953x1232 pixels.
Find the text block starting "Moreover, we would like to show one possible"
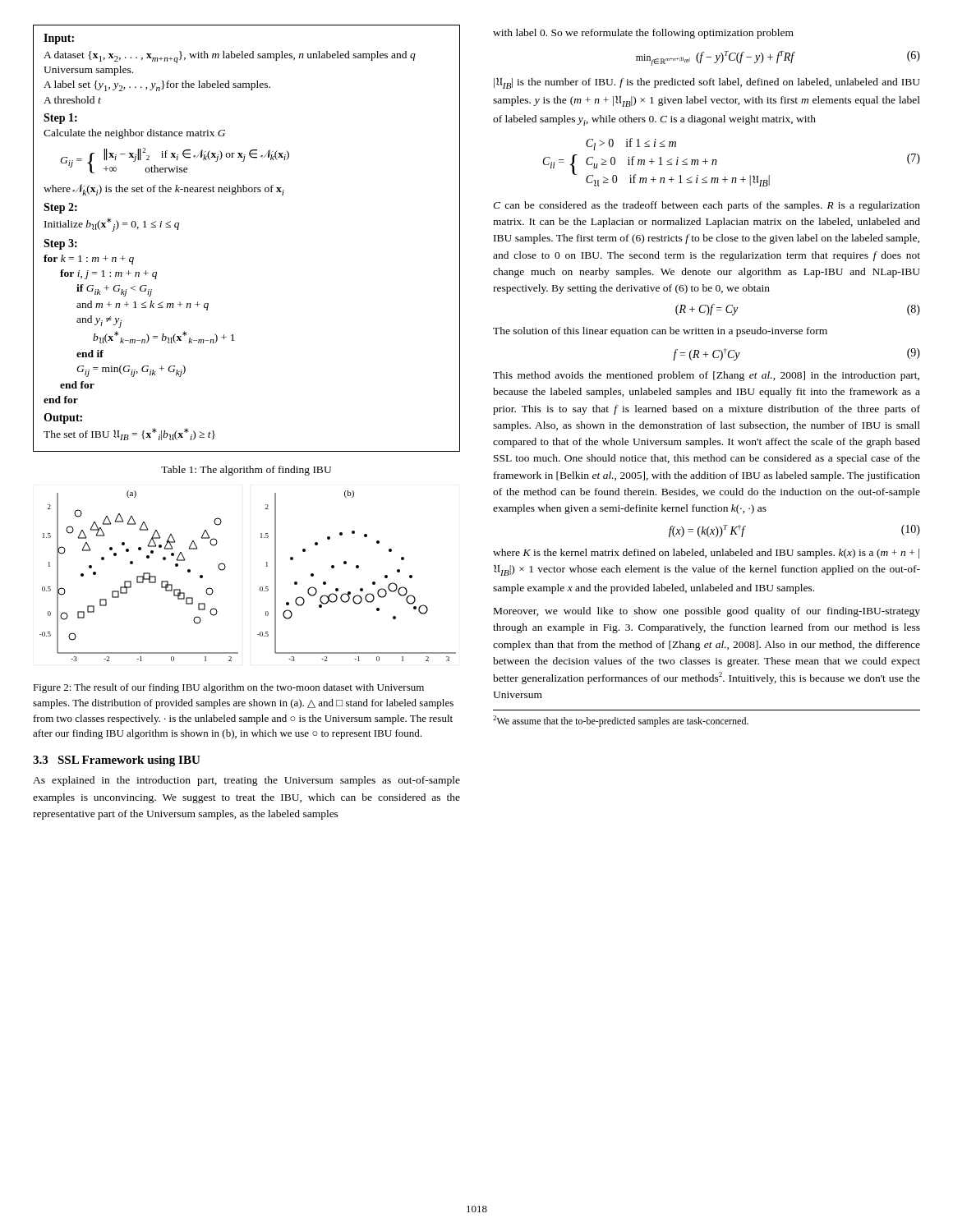point(707,653)
